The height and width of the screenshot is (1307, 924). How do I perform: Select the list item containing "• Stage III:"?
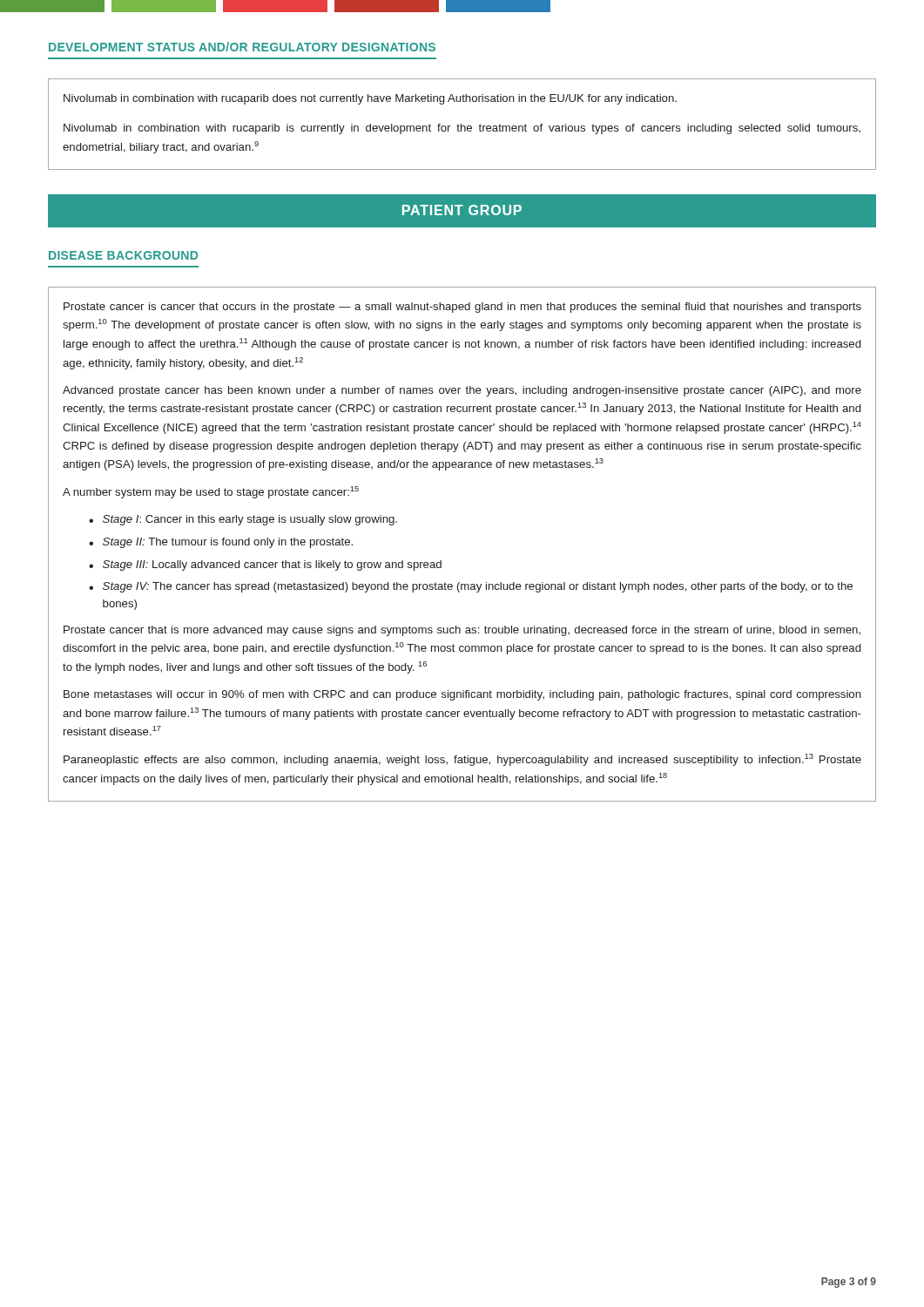(265, 565)
